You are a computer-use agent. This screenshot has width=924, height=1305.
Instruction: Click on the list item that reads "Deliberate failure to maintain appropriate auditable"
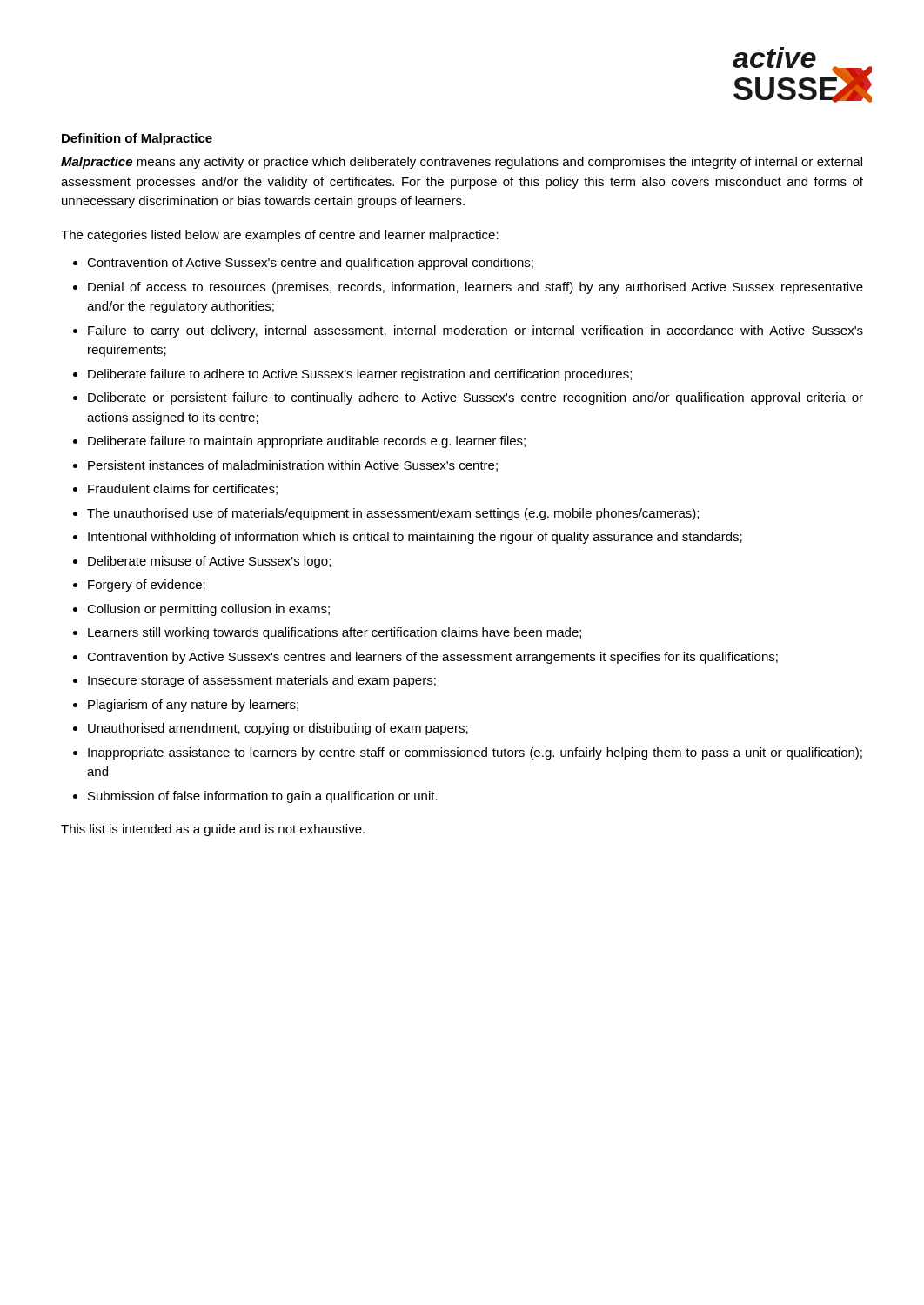pos(307,441)
